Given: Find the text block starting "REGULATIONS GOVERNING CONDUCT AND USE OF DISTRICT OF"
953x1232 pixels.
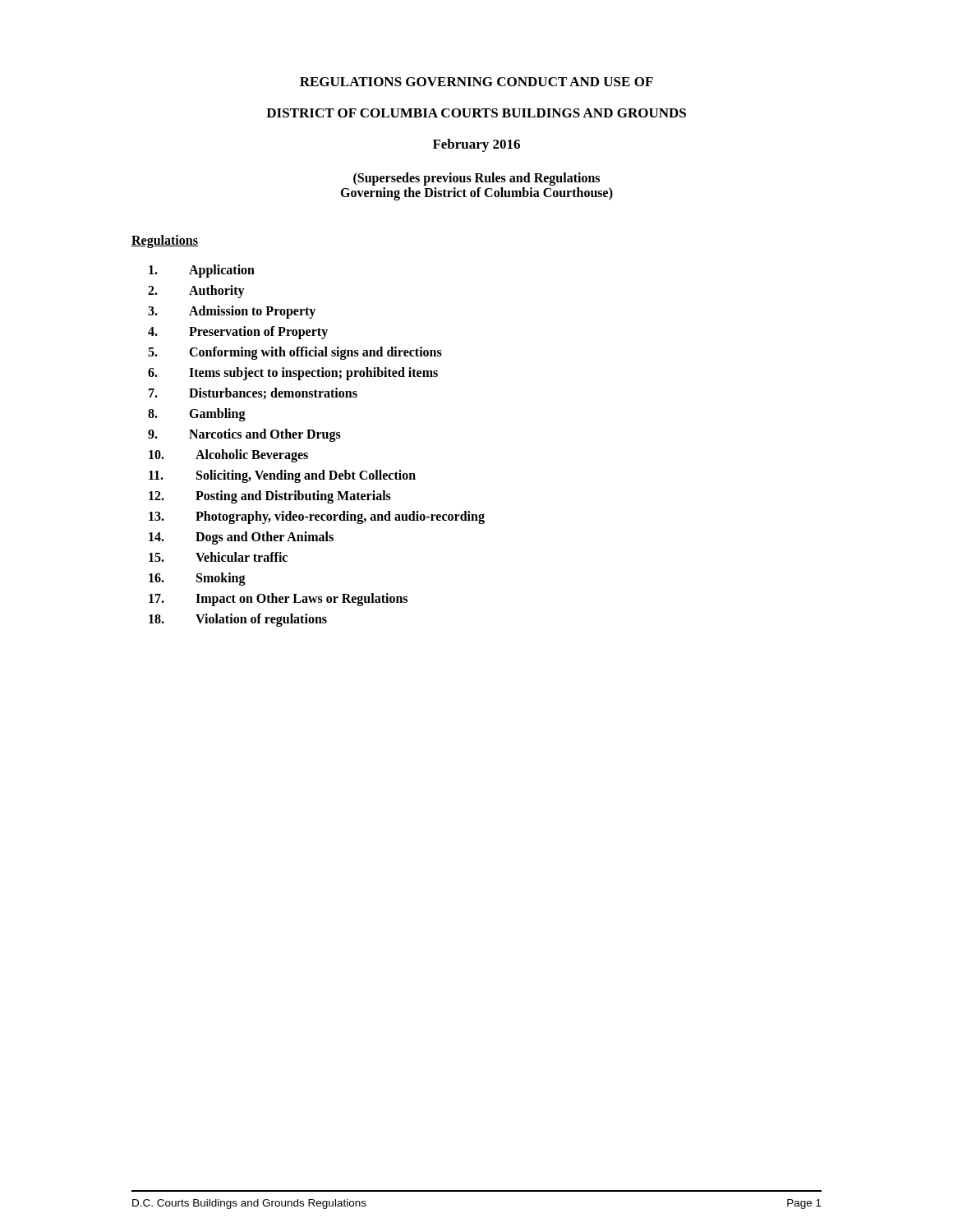Looking at the screenshot, I should click(x=476, y=137).
